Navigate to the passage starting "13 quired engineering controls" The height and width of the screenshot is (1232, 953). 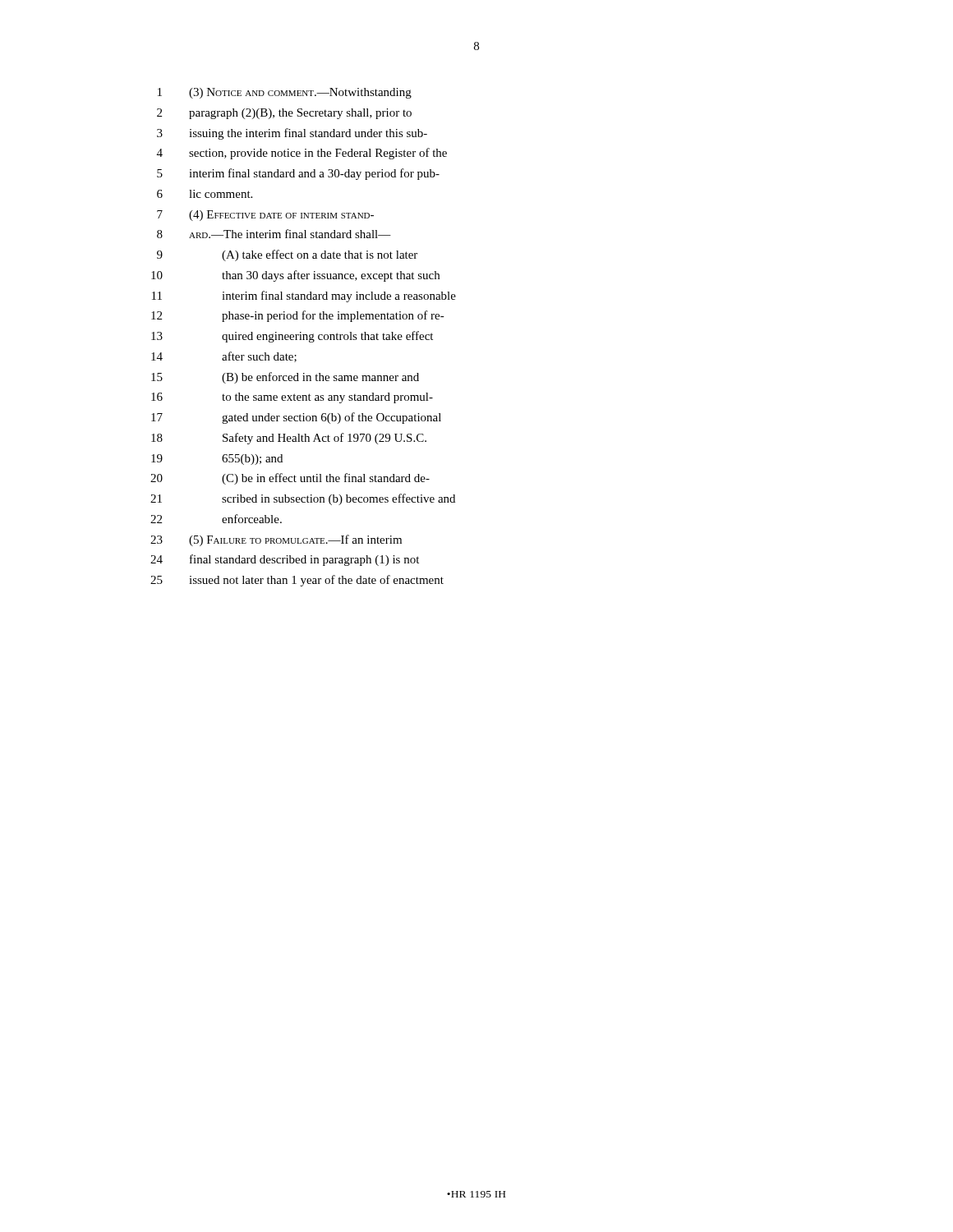pos(292,337)
